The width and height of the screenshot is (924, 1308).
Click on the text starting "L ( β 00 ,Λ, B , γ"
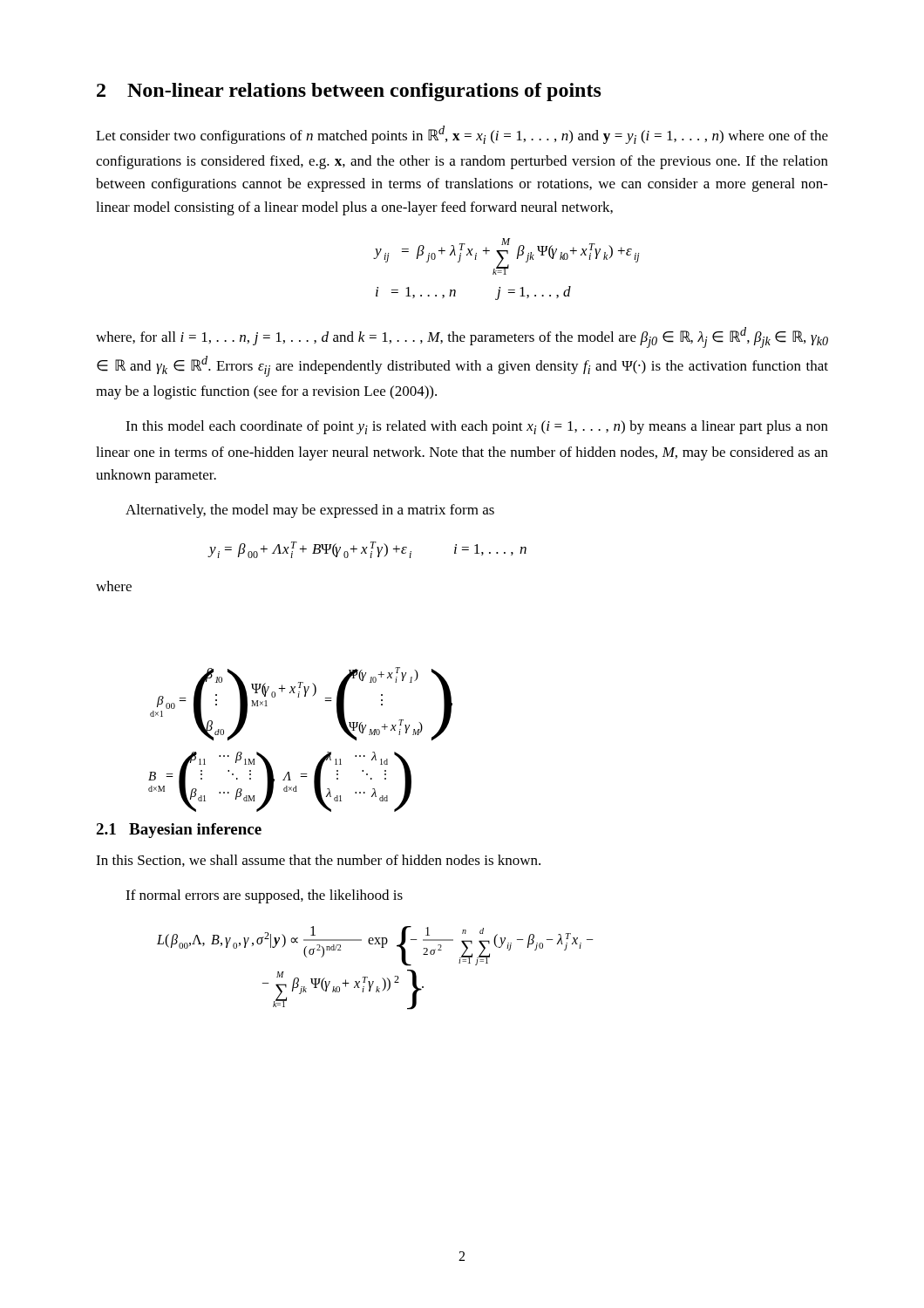(x=462, y=970)
